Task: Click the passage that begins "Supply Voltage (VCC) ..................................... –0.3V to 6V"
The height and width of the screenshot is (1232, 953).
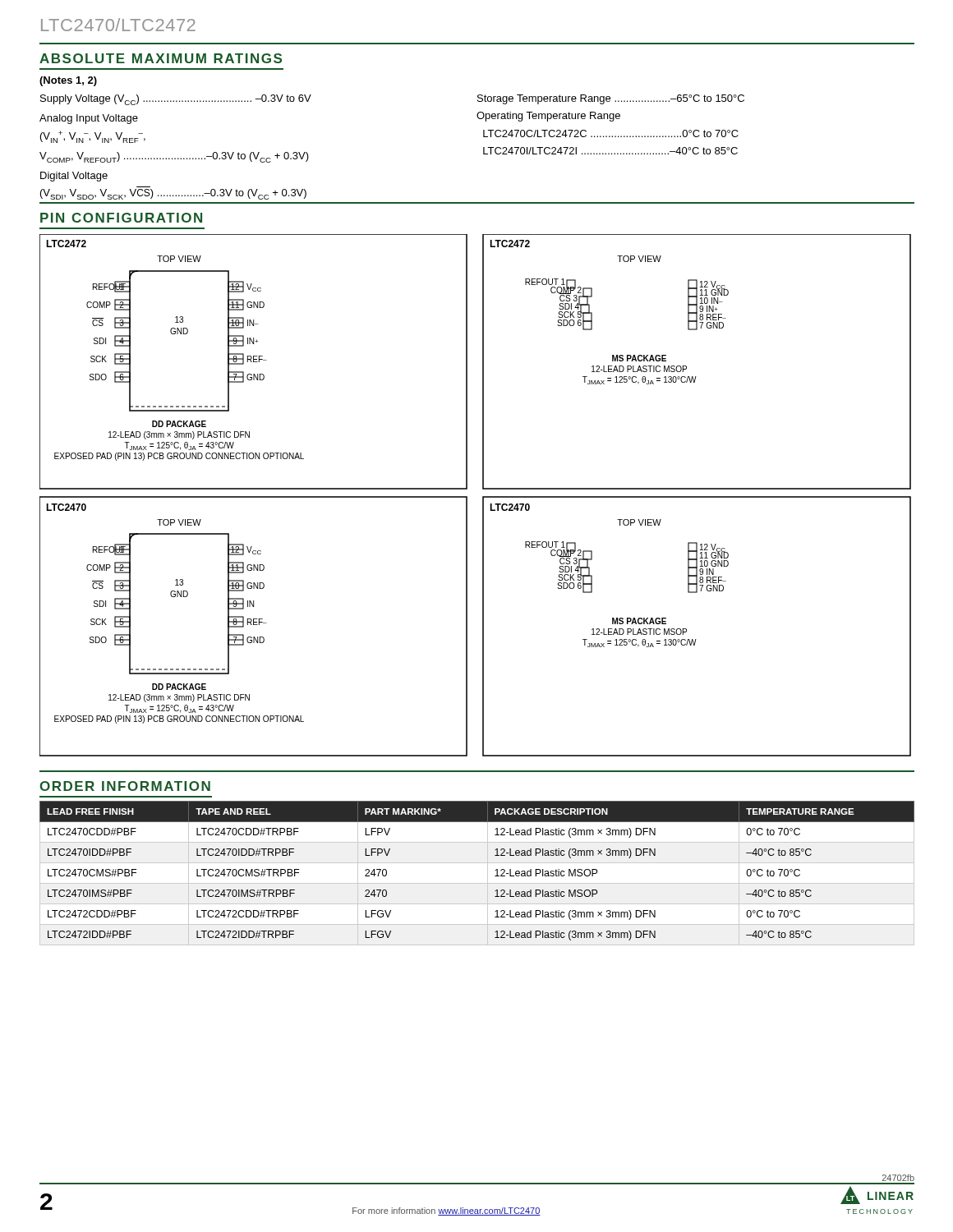Action: pos(175,147)
